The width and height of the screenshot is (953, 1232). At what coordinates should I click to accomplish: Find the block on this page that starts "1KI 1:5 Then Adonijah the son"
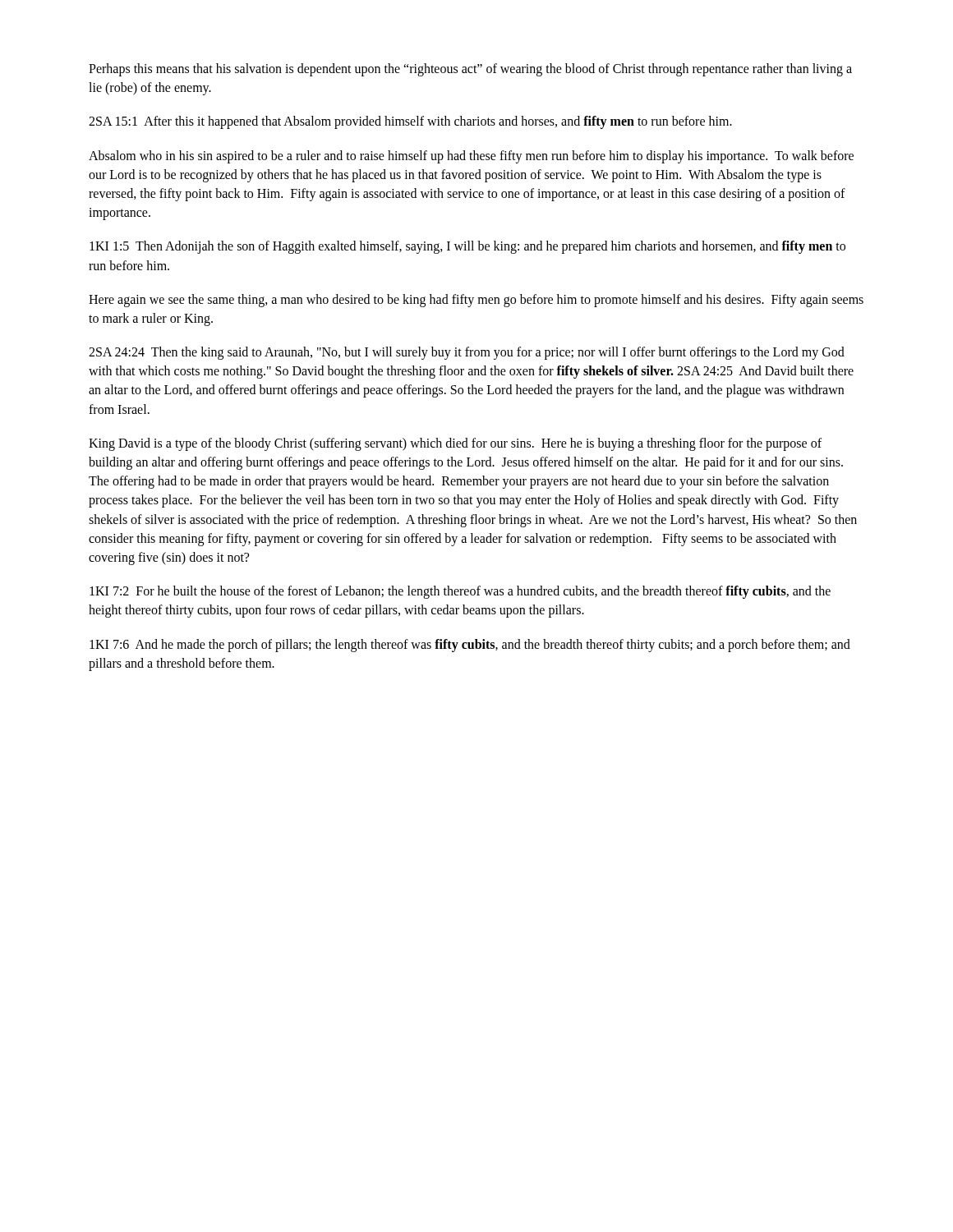point(467,256)
